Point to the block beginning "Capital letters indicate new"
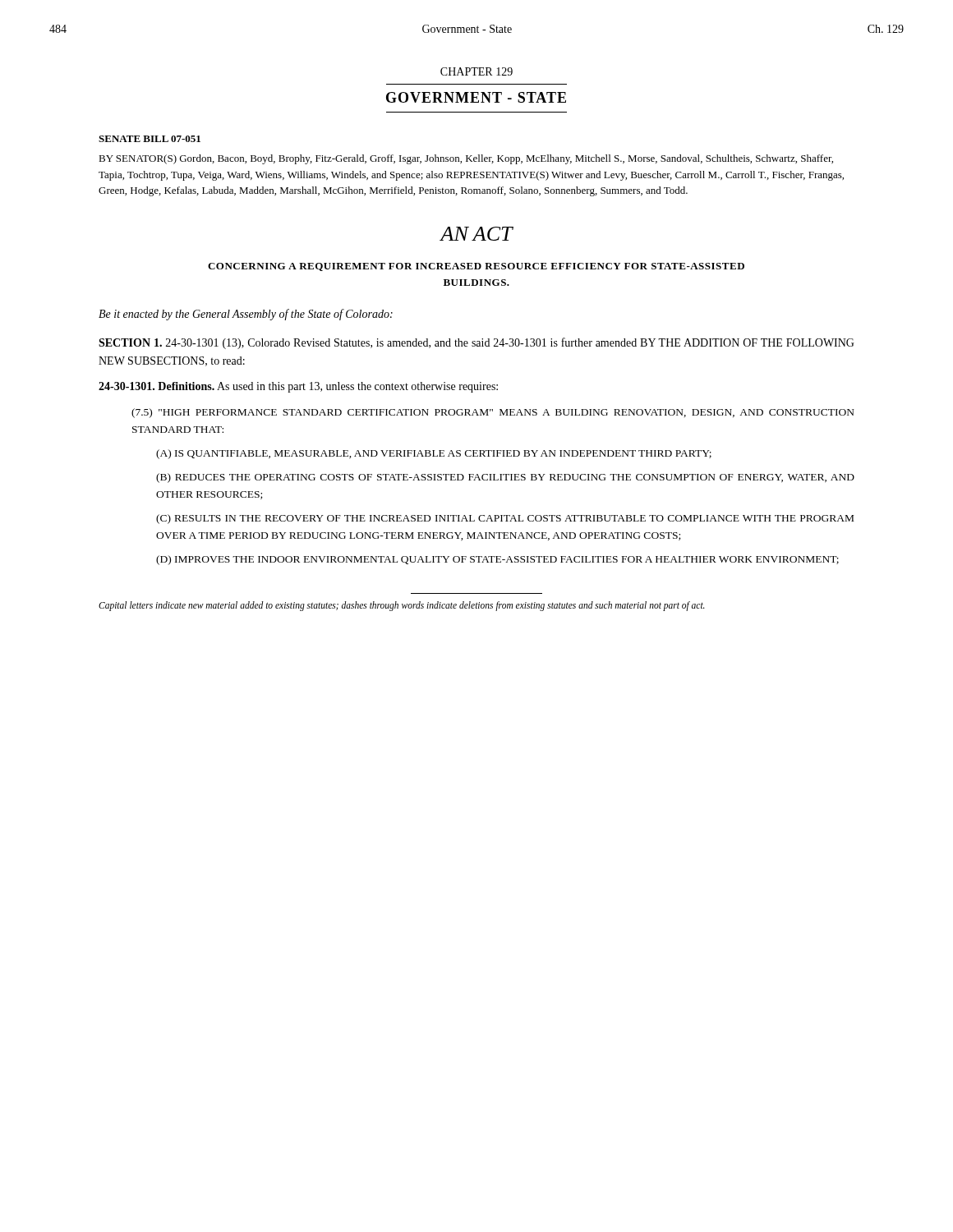The image size is (953, 1232). point(402,605)
